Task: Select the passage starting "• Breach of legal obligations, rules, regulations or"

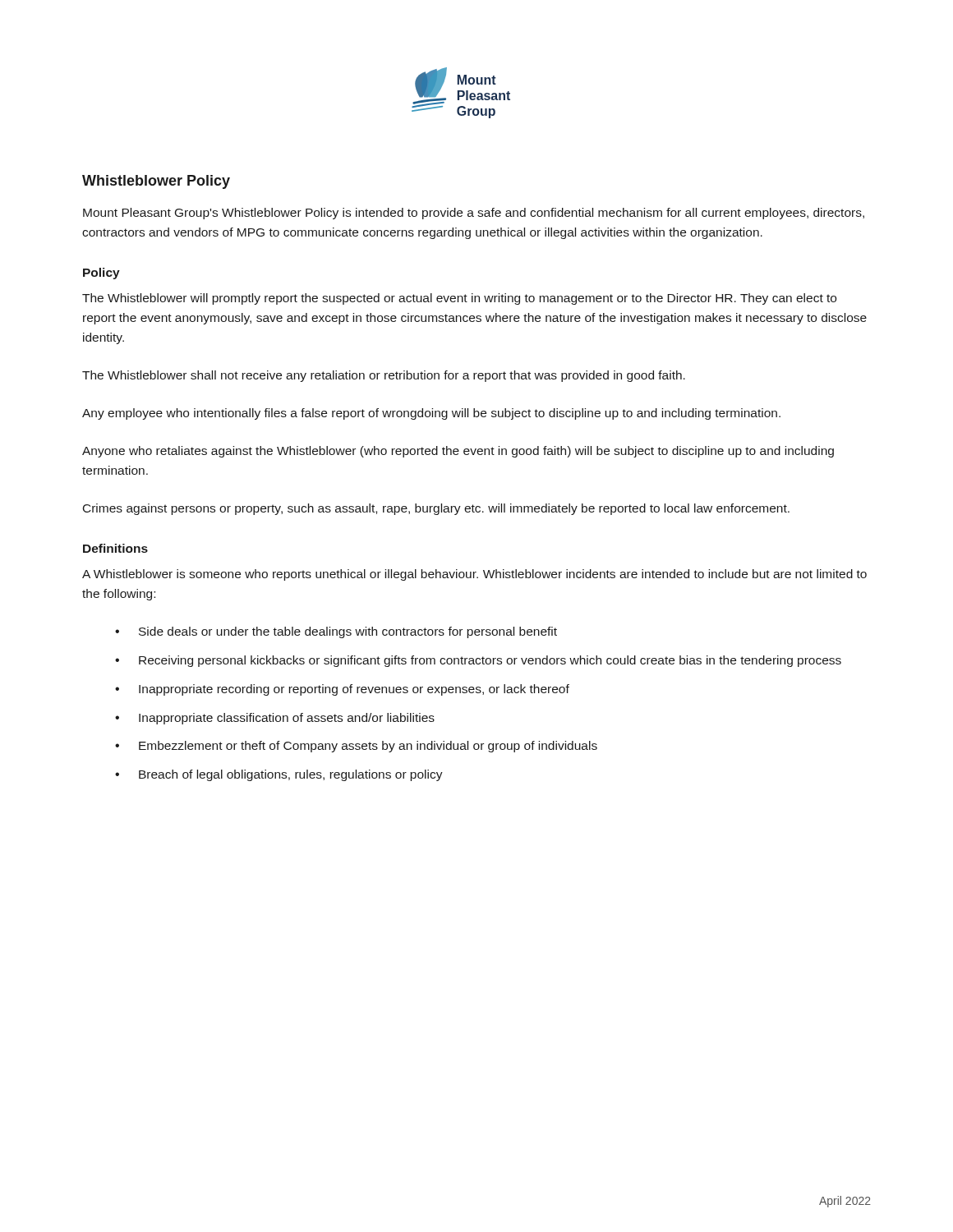Action: [x=279, y=775]
